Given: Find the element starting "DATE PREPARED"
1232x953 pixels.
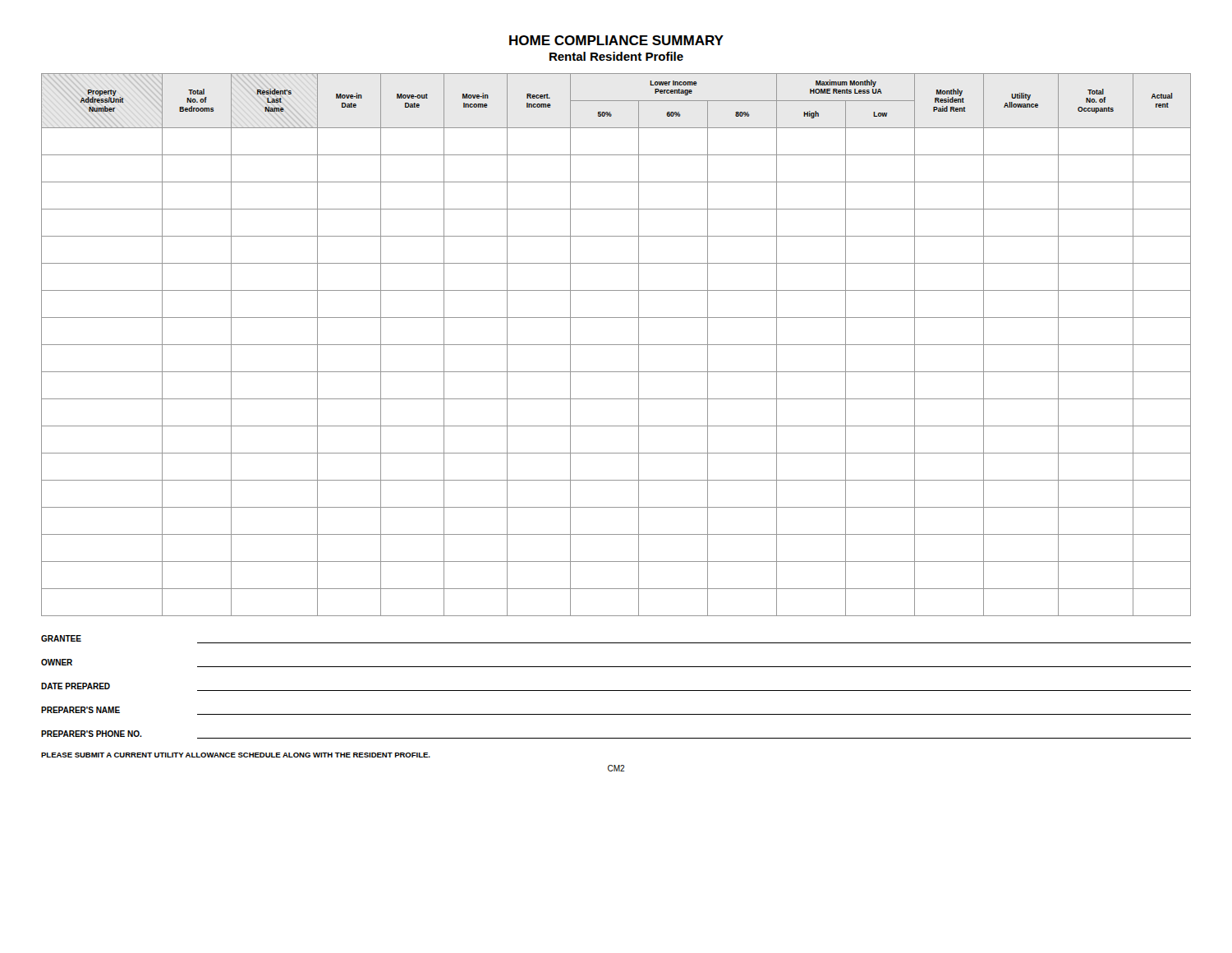Looking at the screenshot, I should click(x=76, y=686).
